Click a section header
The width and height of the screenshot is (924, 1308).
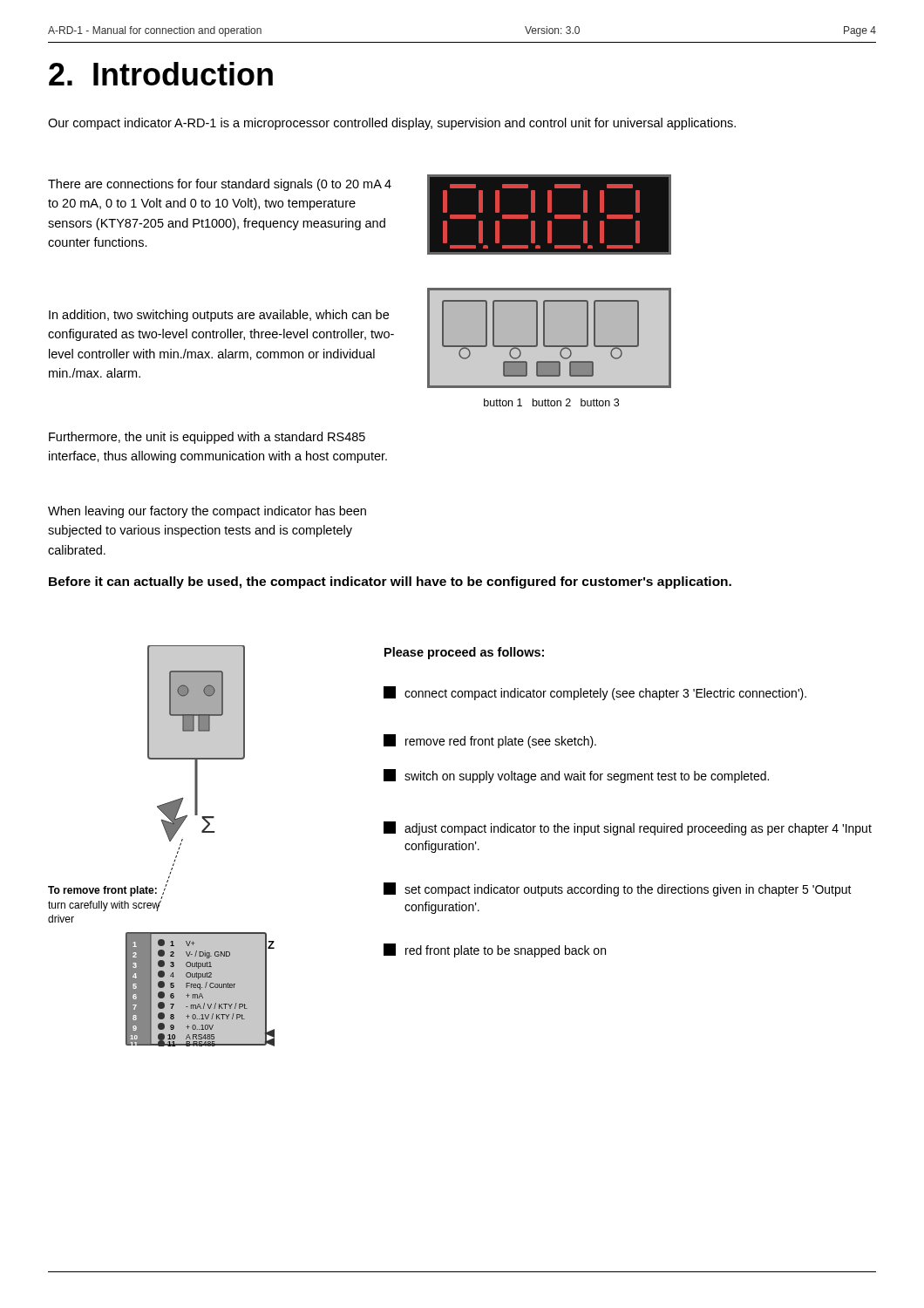390,581
